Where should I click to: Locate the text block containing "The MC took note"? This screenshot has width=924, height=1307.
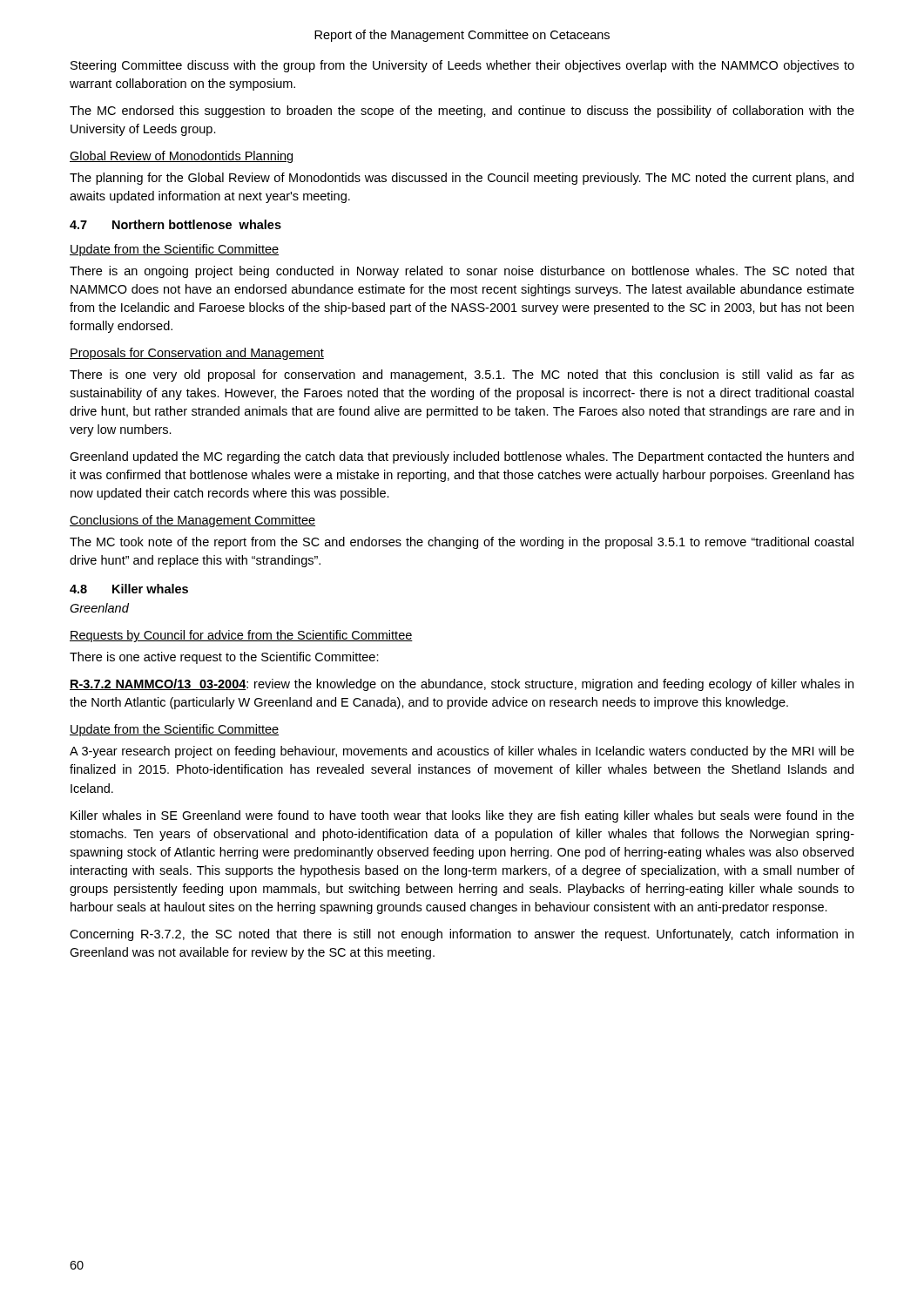(462, 552)
